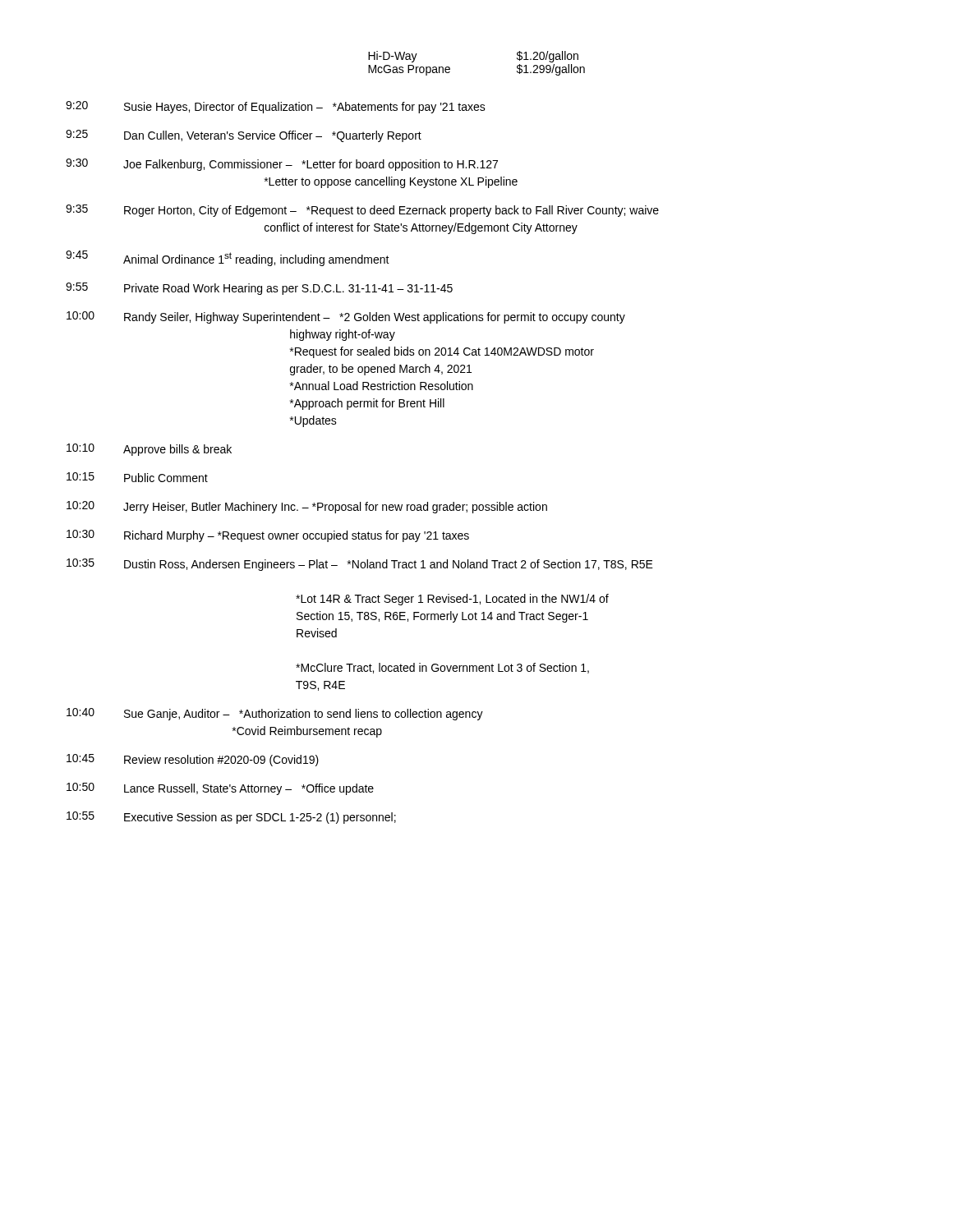The image size is (953, 1232).
Task: Find the block on this page that starts "10:40 Sue Ganje, Auditor –"
Action: point(476,722)
